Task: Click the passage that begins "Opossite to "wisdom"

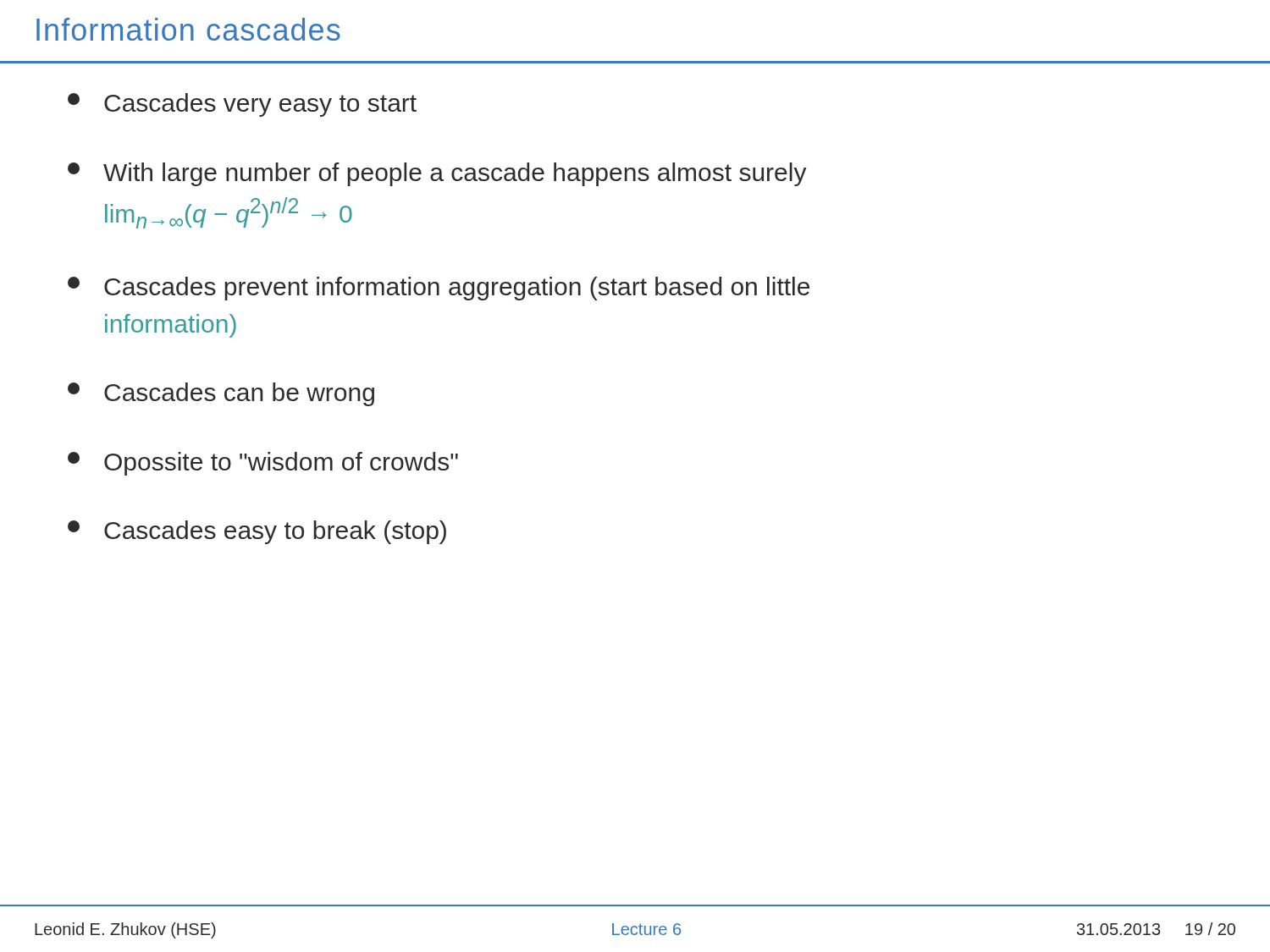Action: point(263,464)
